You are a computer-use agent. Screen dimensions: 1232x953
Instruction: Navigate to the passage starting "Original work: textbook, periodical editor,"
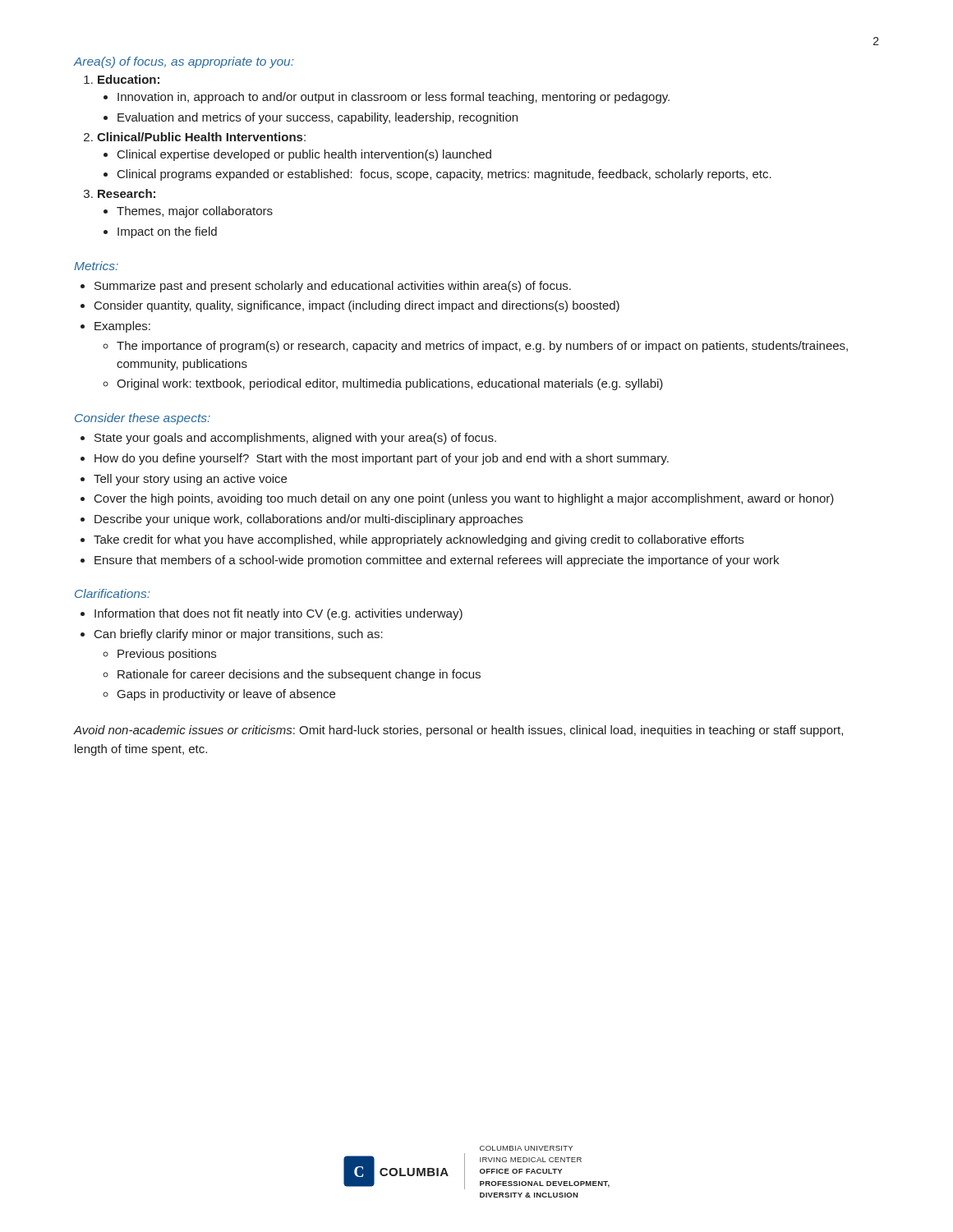coord(390,383)
